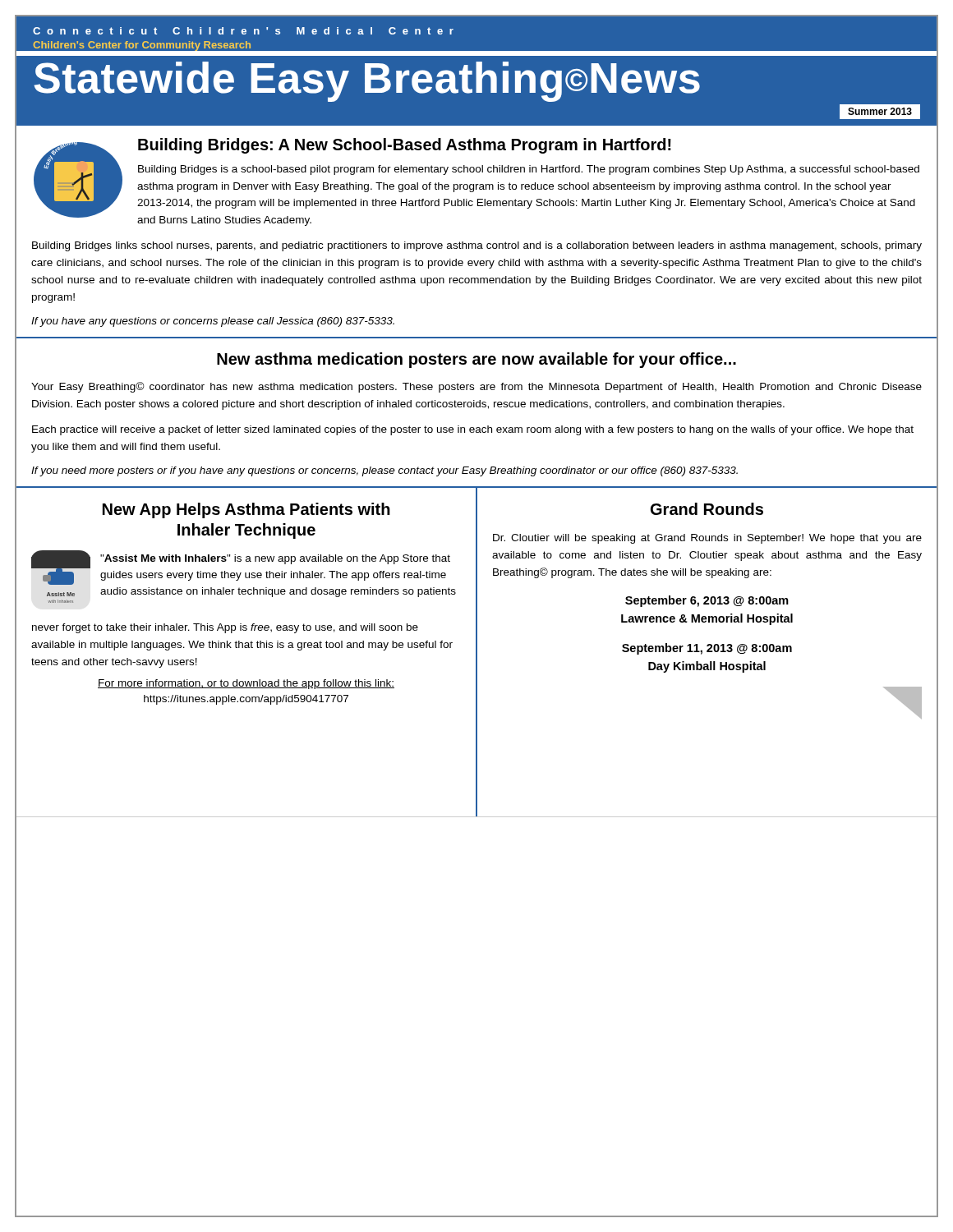Select the region starting "New App Helps Asthma Patients"

tap(246, 519)
